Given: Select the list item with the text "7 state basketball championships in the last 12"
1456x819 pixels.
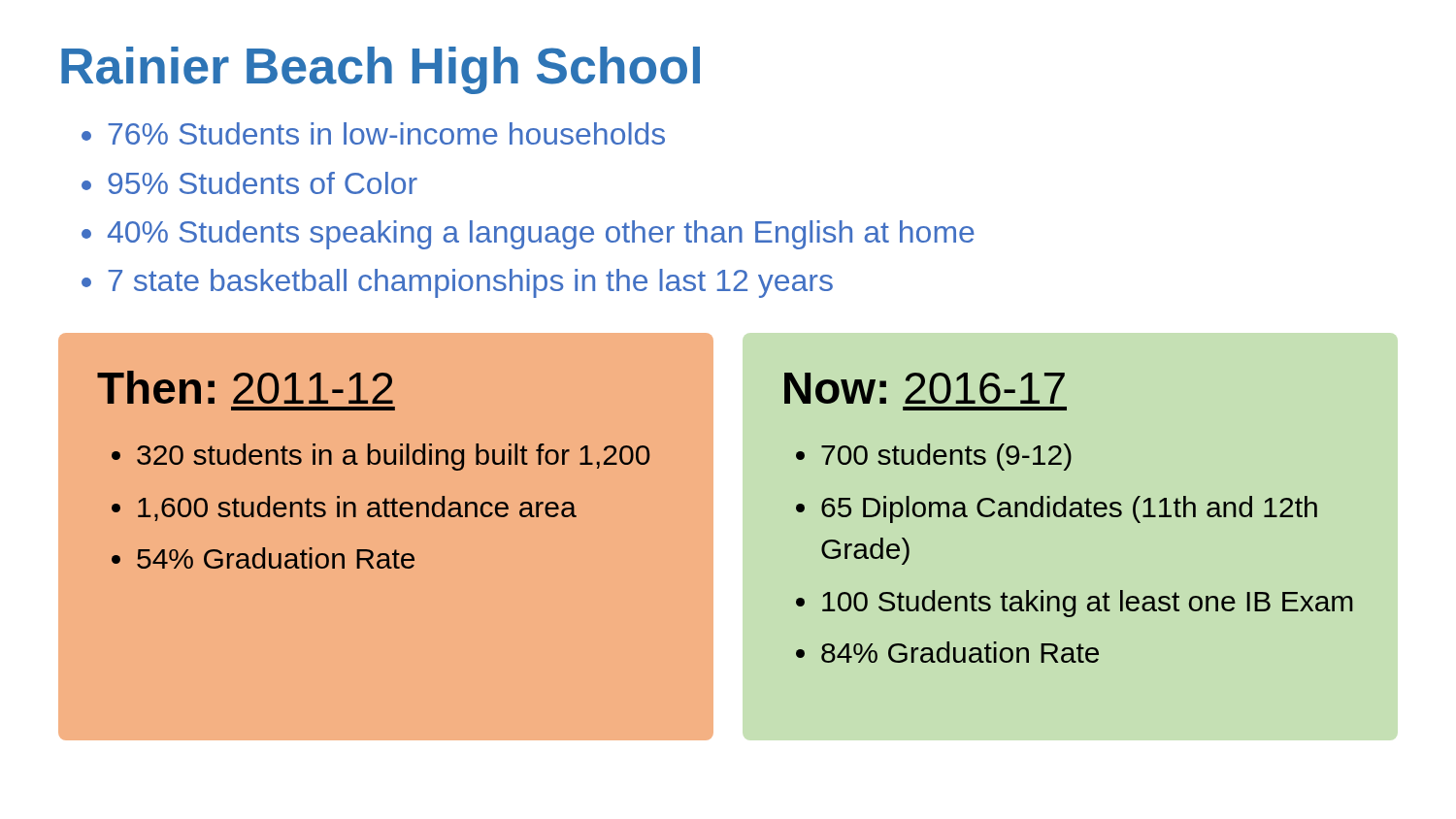Looking at the screenshot, I should 470,281.
